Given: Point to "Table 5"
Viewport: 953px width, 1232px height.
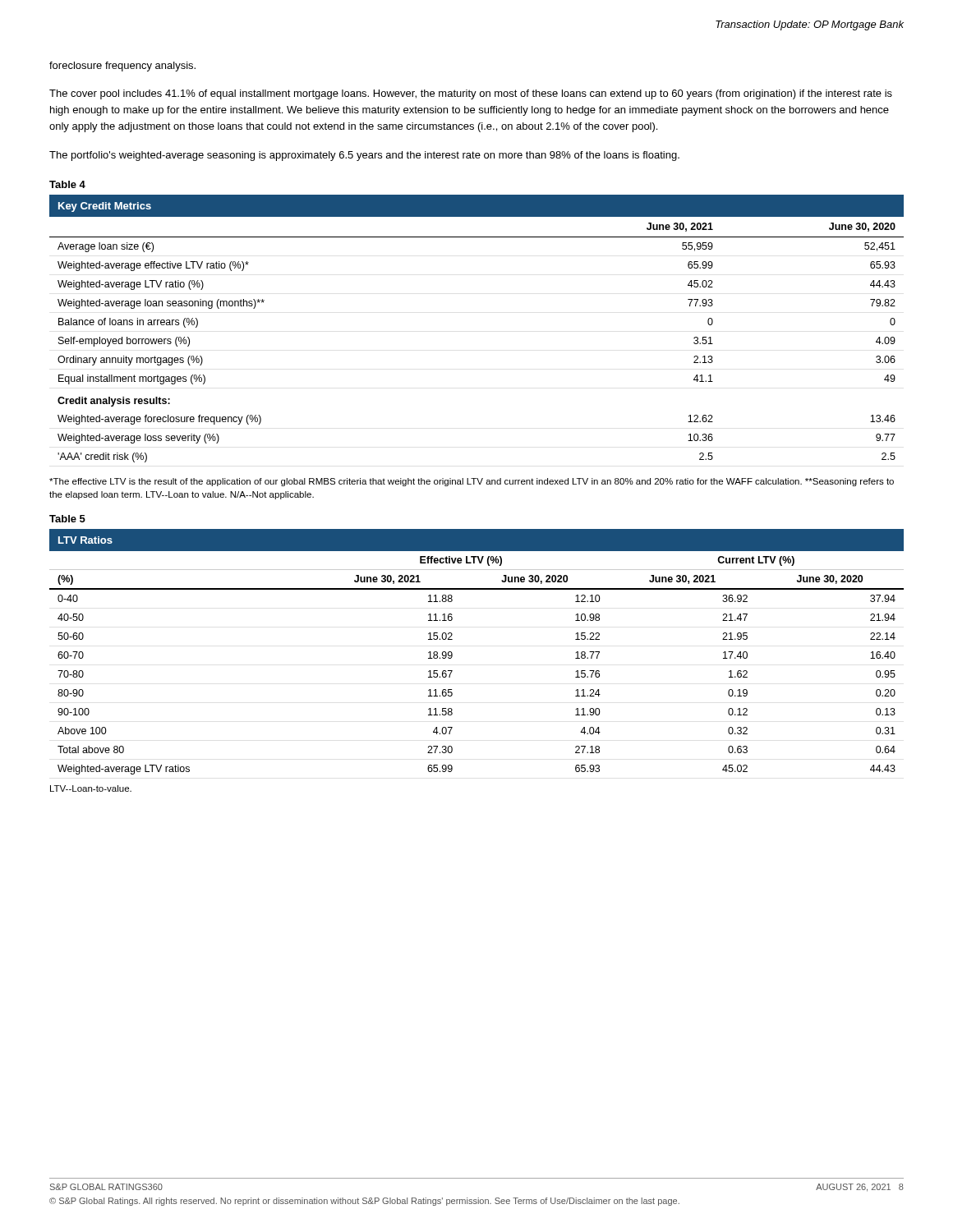Looking at the screenshot, I should tap(67, 519).
